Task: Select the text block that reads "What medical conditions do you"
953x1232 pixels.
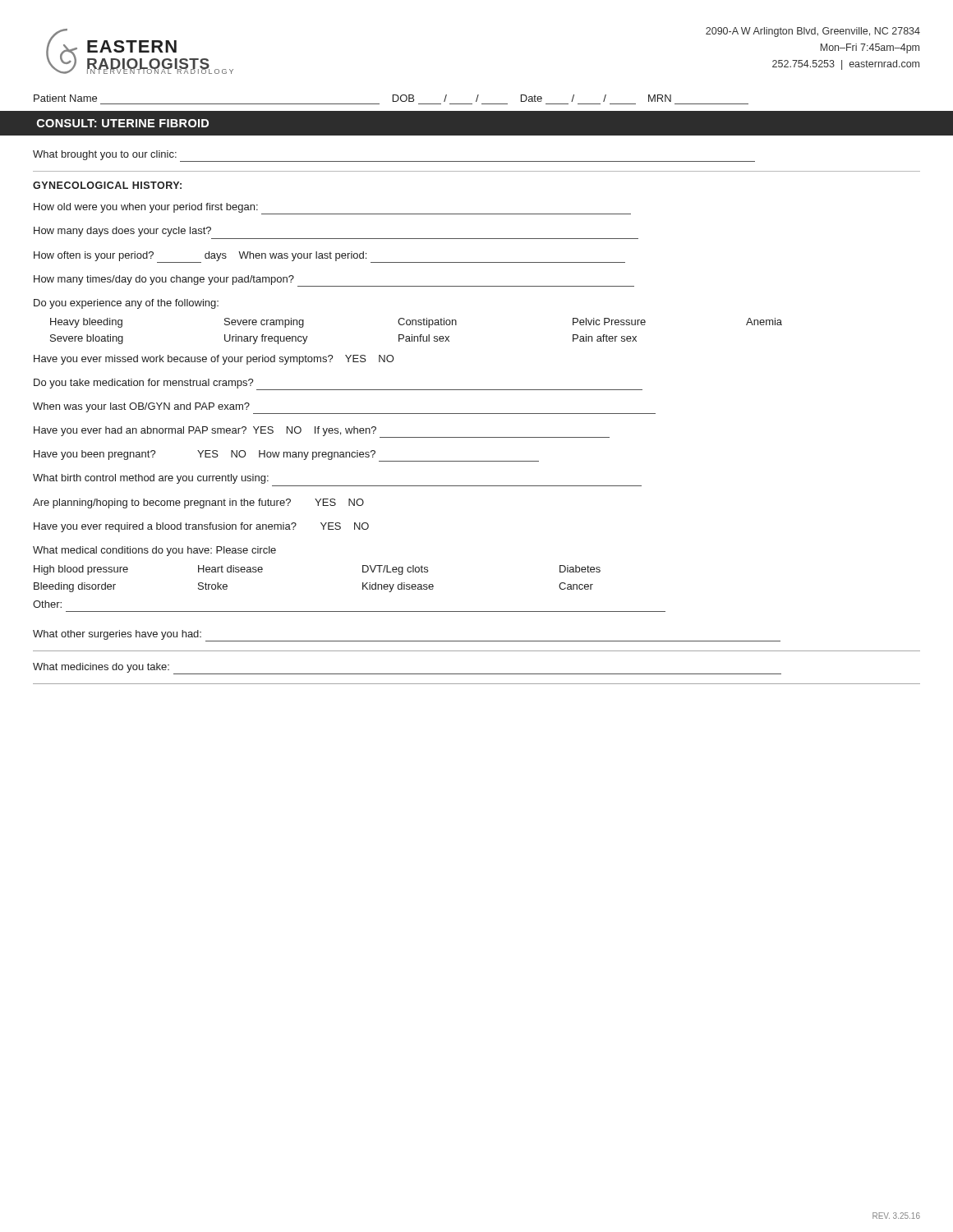Action: [x=154, y=551]
